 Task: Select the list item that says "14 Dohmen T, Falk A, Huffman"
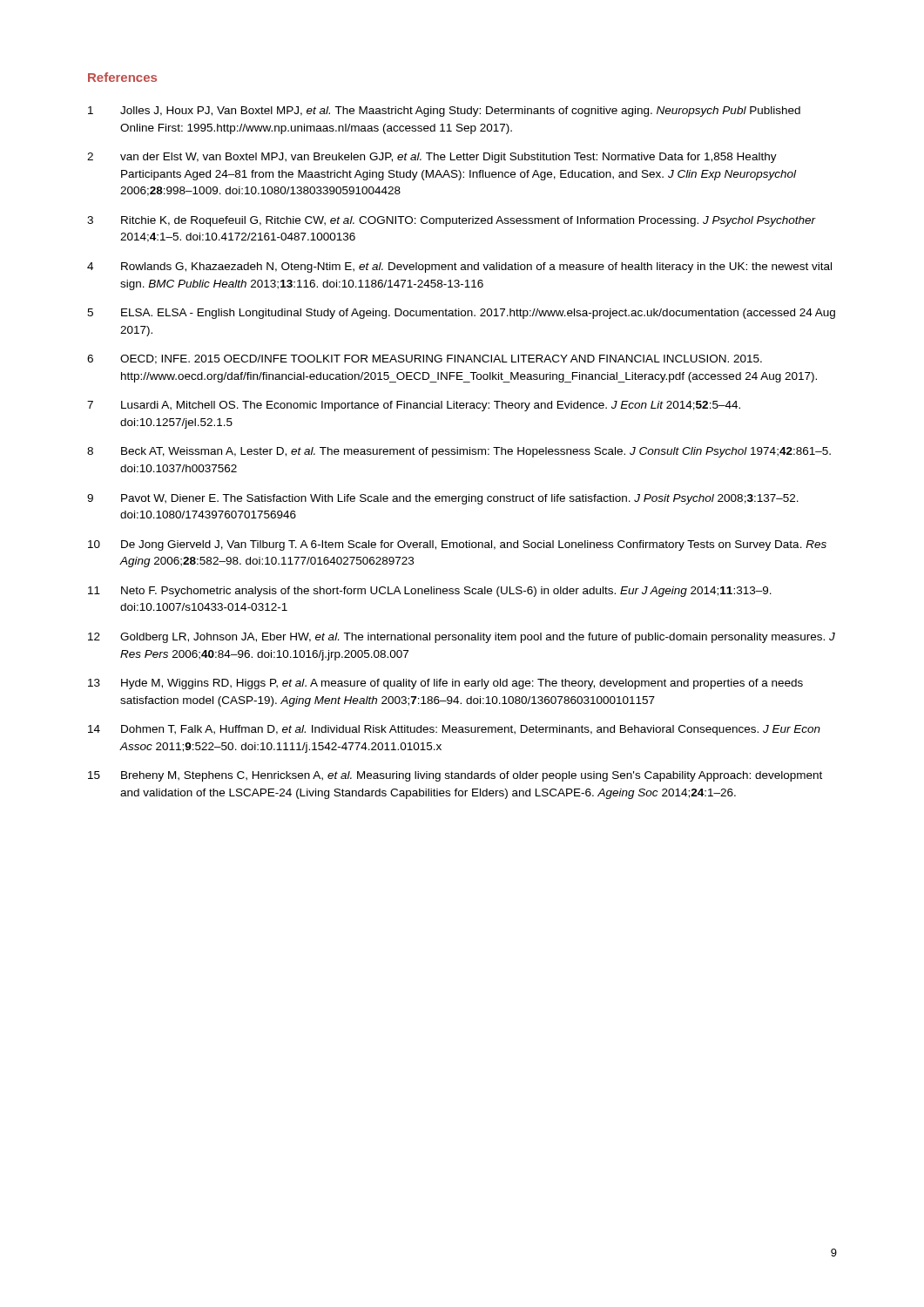tap(462, 738)
